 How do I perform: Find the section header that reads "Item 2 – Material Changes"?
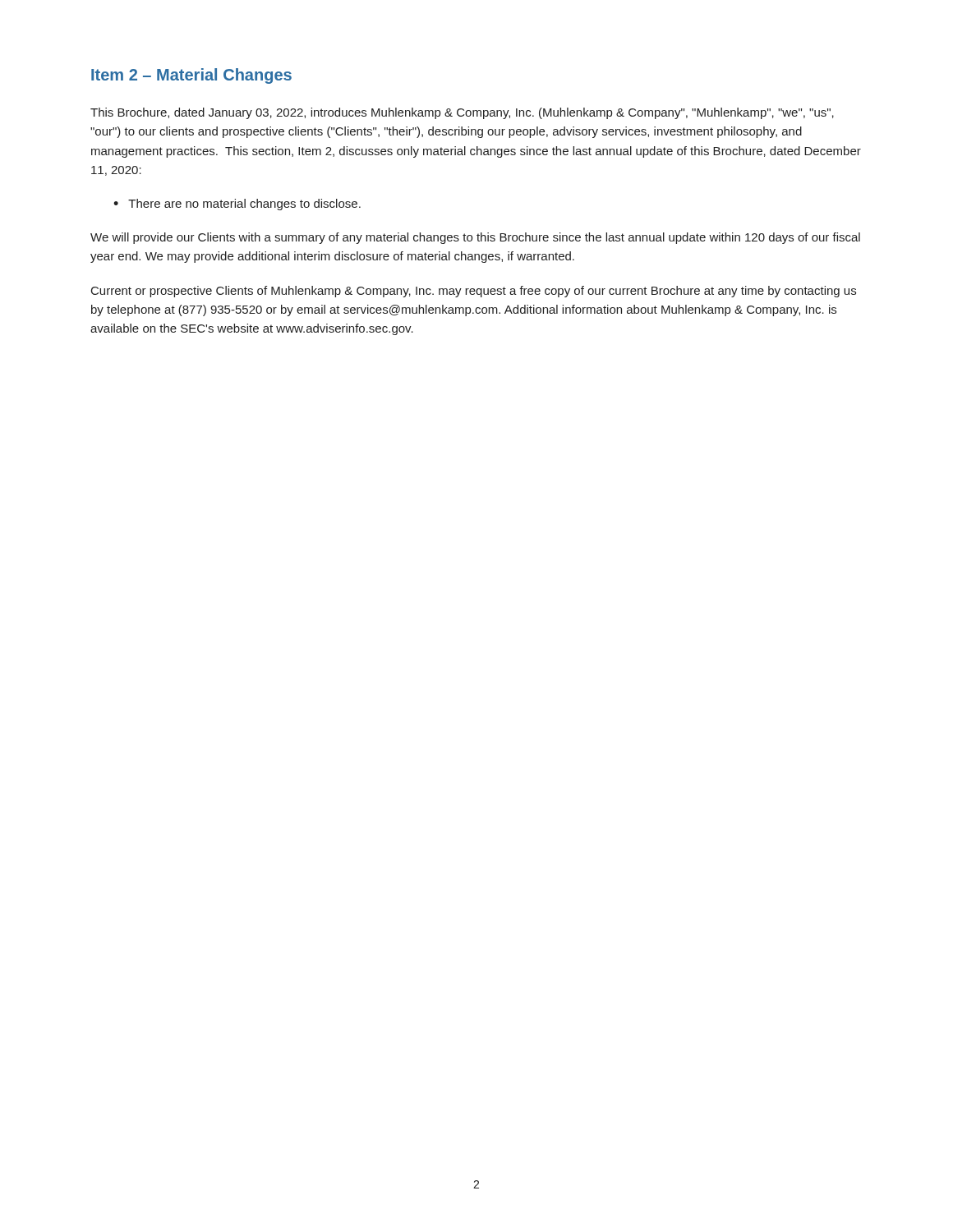coord(191,75)
